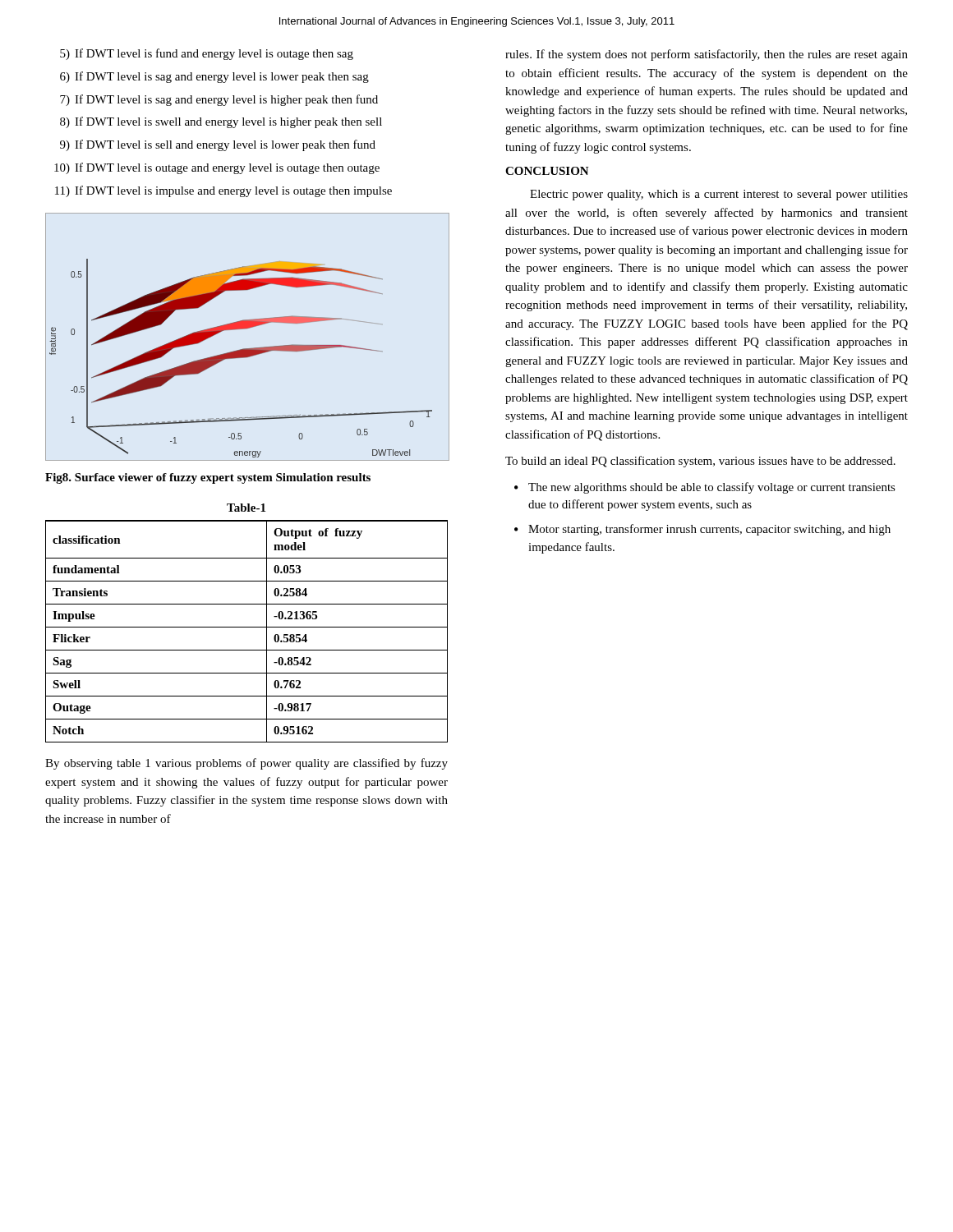Click on the passage starting "6) If DWT level"
The image size is (953, 1232).
(x=246, y=77)
